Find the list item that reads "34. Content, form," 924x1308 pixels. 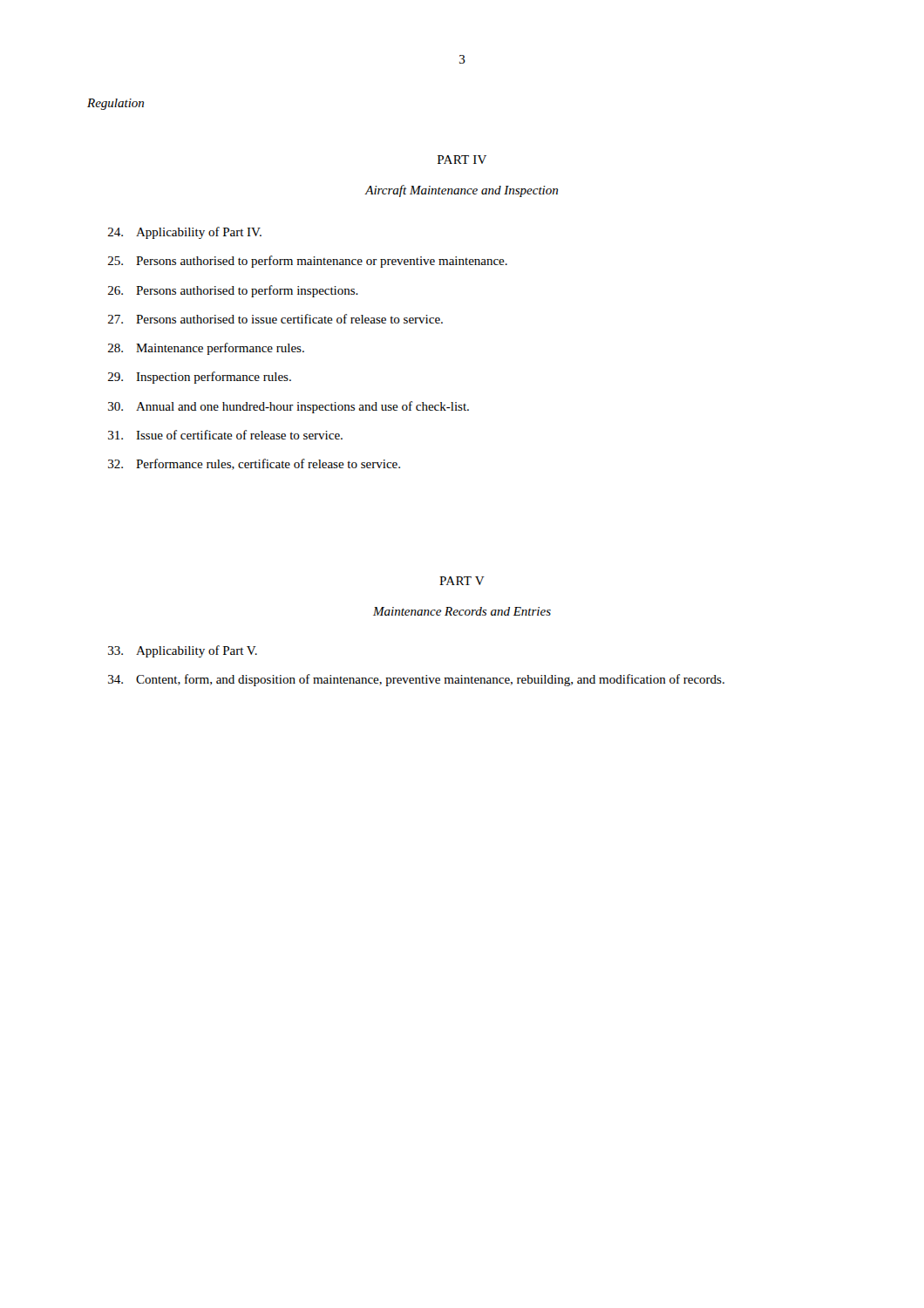pyautogui.click(x=462, y=680)
